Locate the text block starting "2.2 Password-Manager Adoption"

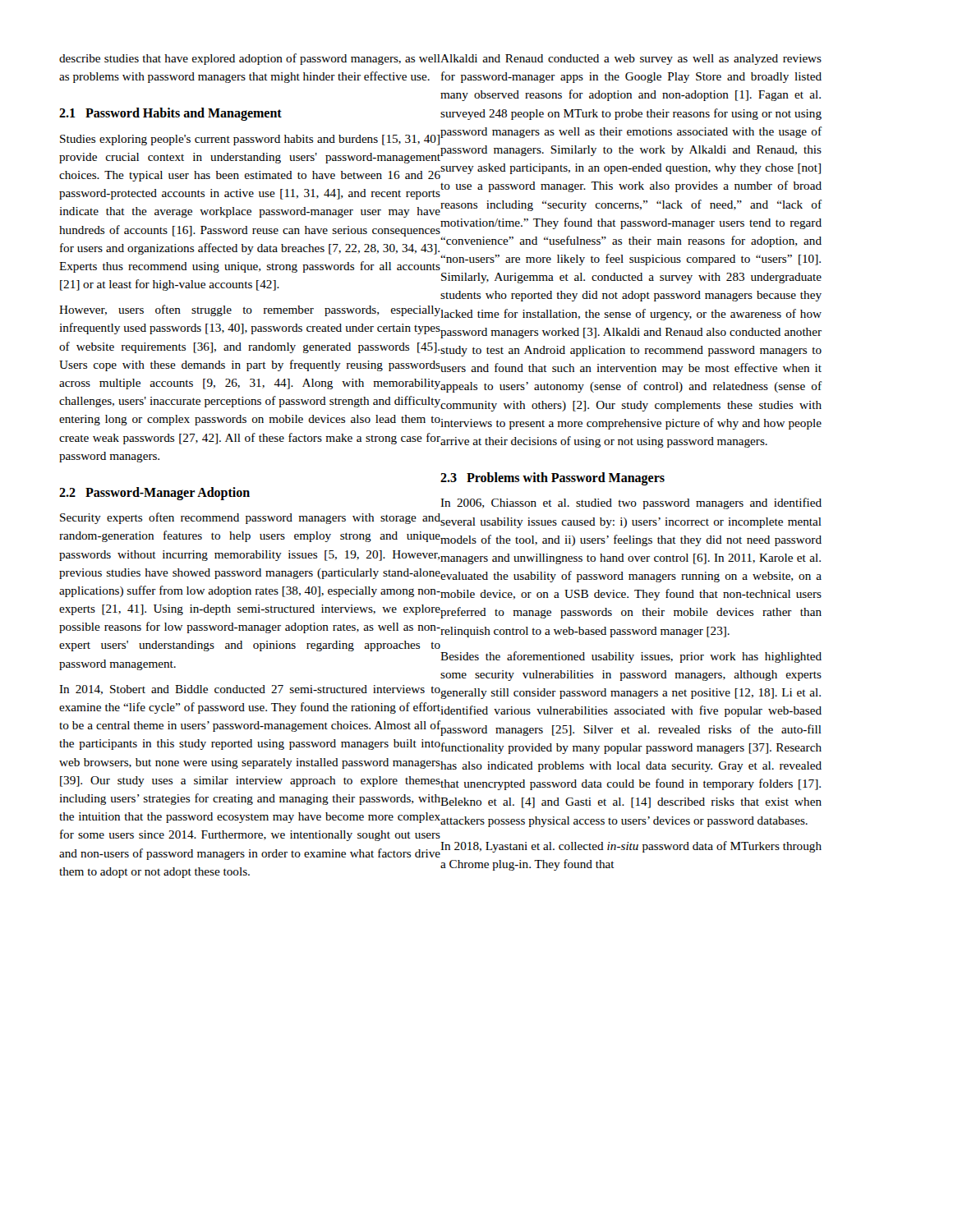pos(155,492)
